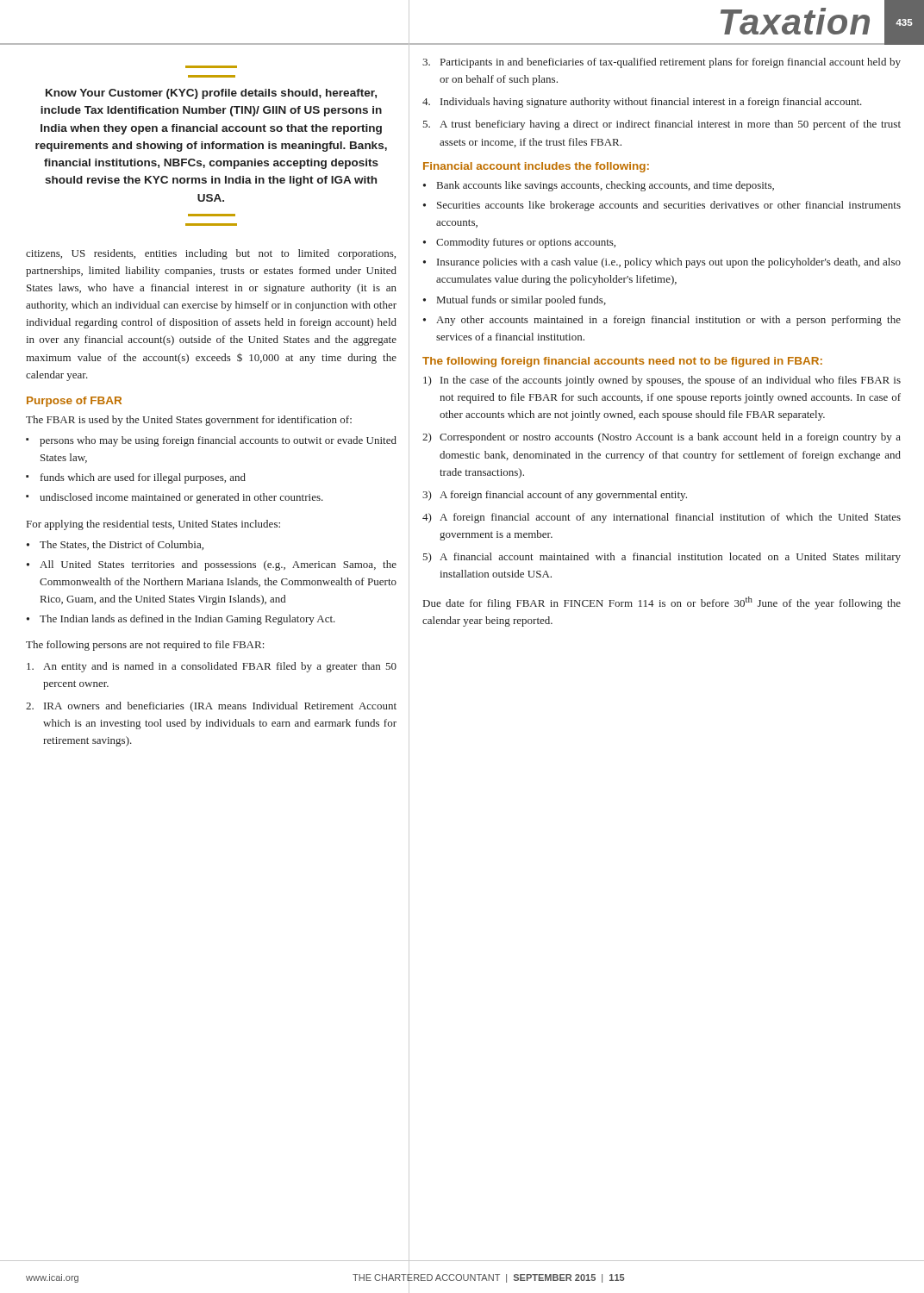The height and width of the screenshot is (1293, 924).
Task: Locate the list item containing "funds which are used for illegal purposes,"
Action: pyautogui.click(x=143, y=477)
